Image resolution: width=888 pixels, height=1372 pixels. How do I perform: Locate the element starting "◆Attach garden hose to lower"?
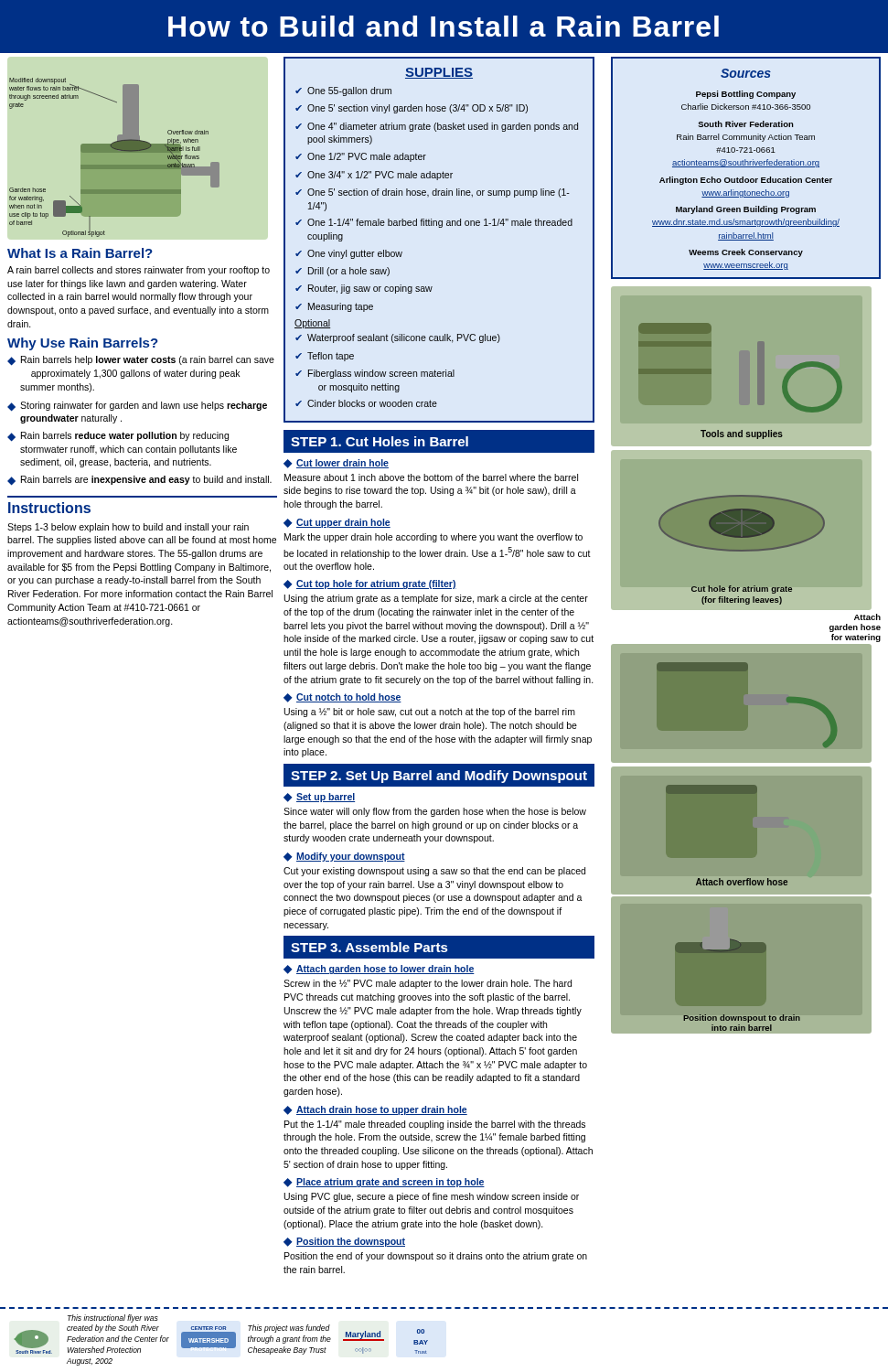(x=379, y=969)
